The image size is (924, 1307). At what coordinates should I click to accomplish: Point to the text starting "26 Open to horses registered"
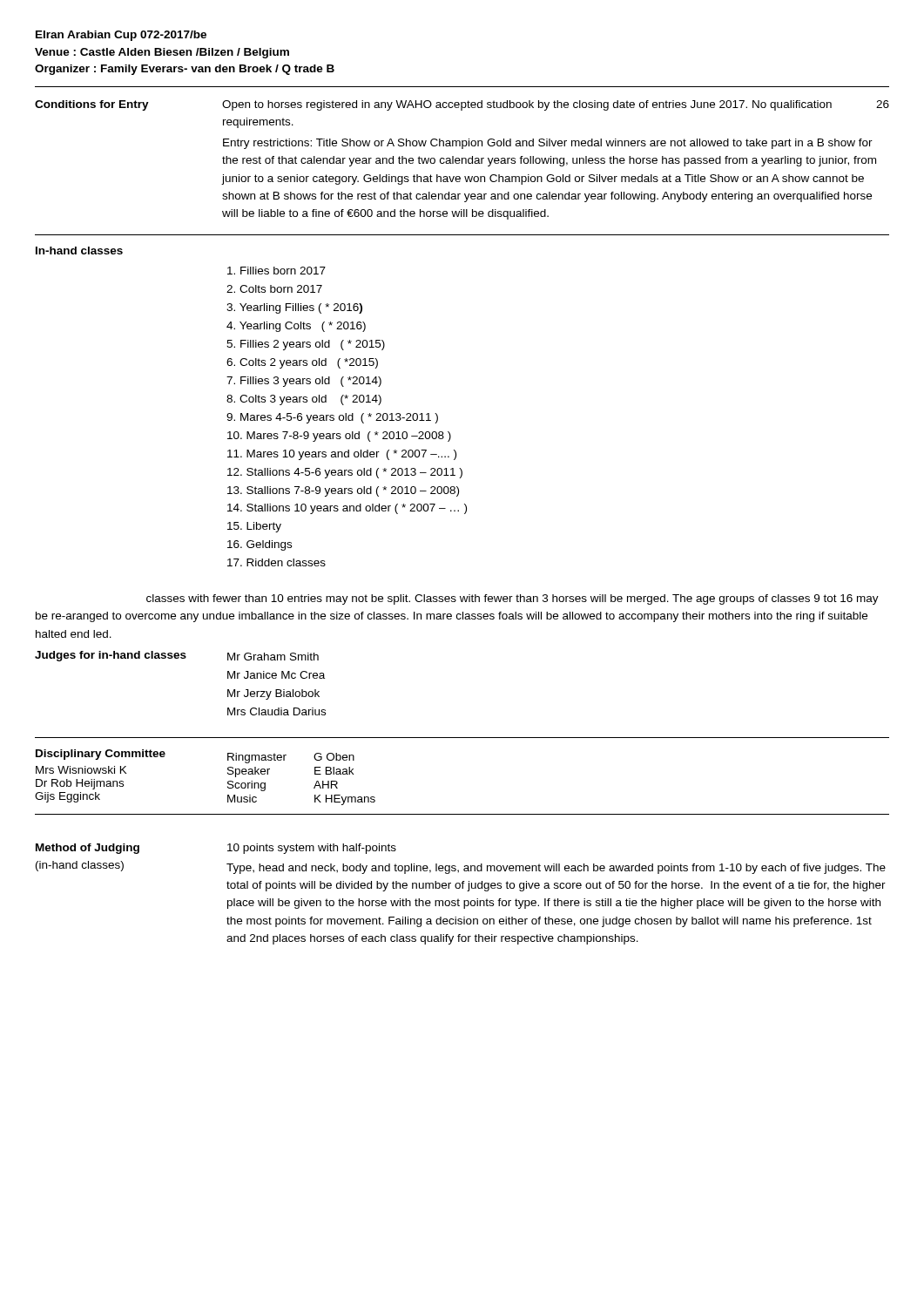tap(556, 159)
